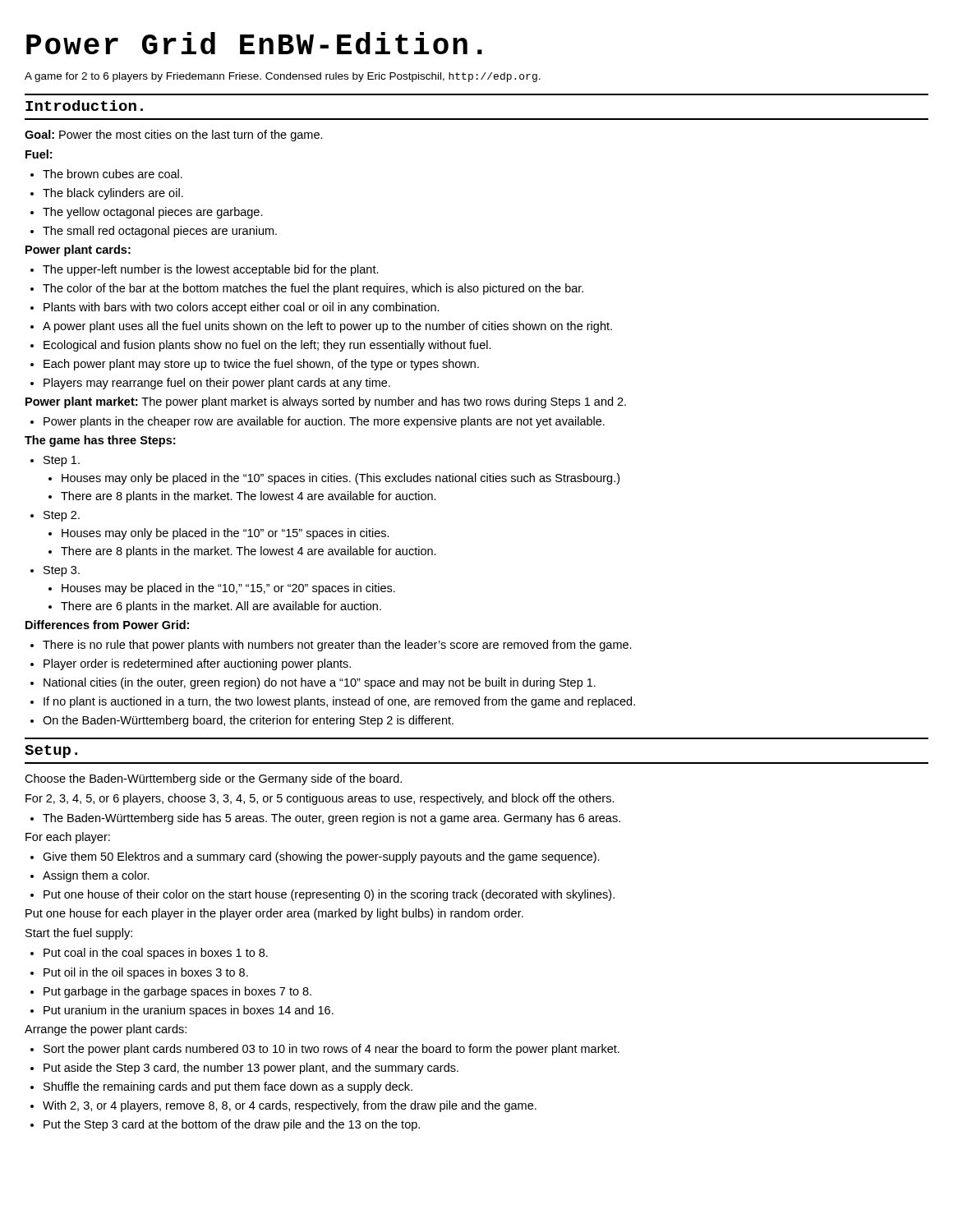Find the block on this page that starts "A power plant uses"

(x=476, y=326)
